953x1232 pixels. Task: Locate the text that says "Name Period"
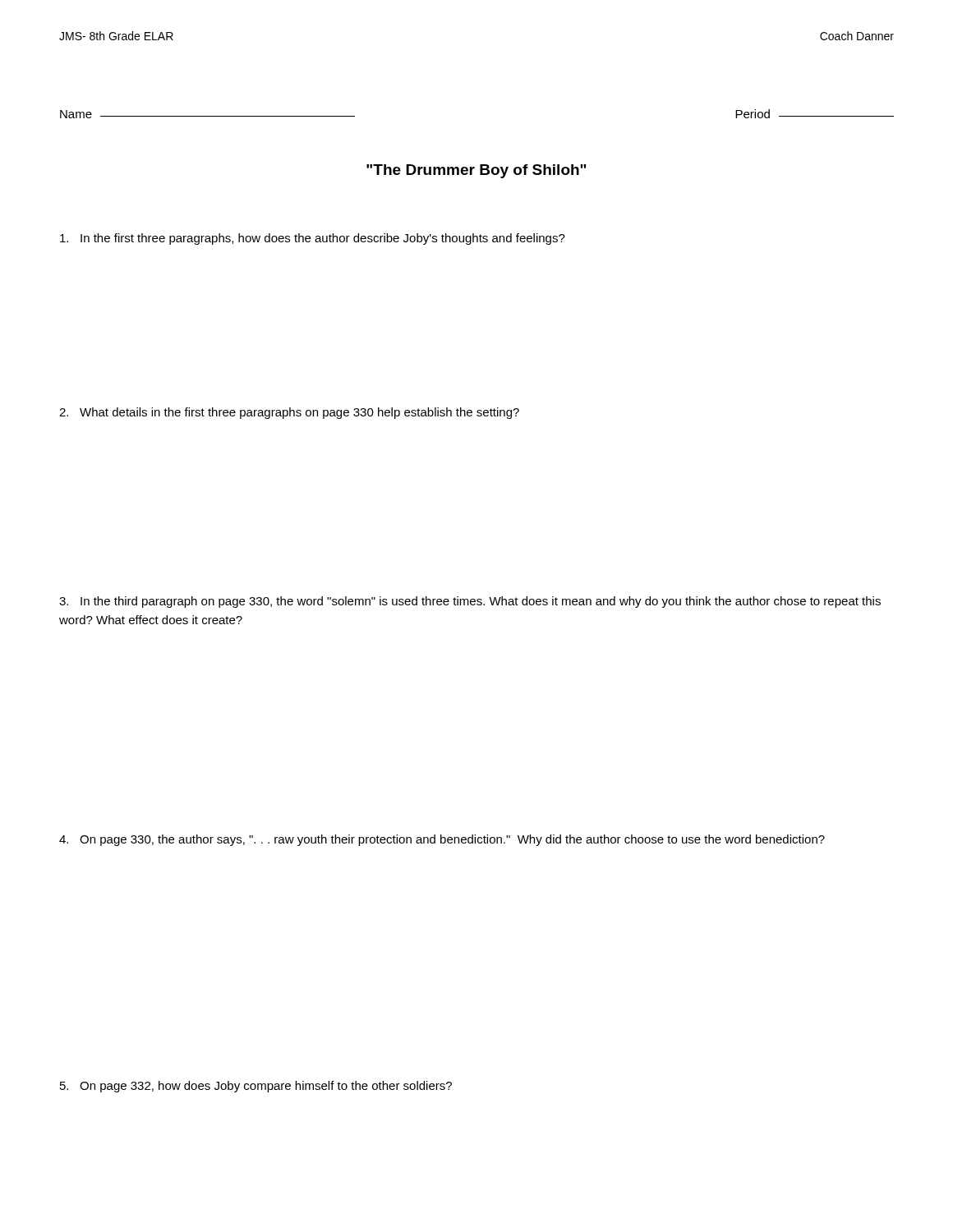point(80,114)
